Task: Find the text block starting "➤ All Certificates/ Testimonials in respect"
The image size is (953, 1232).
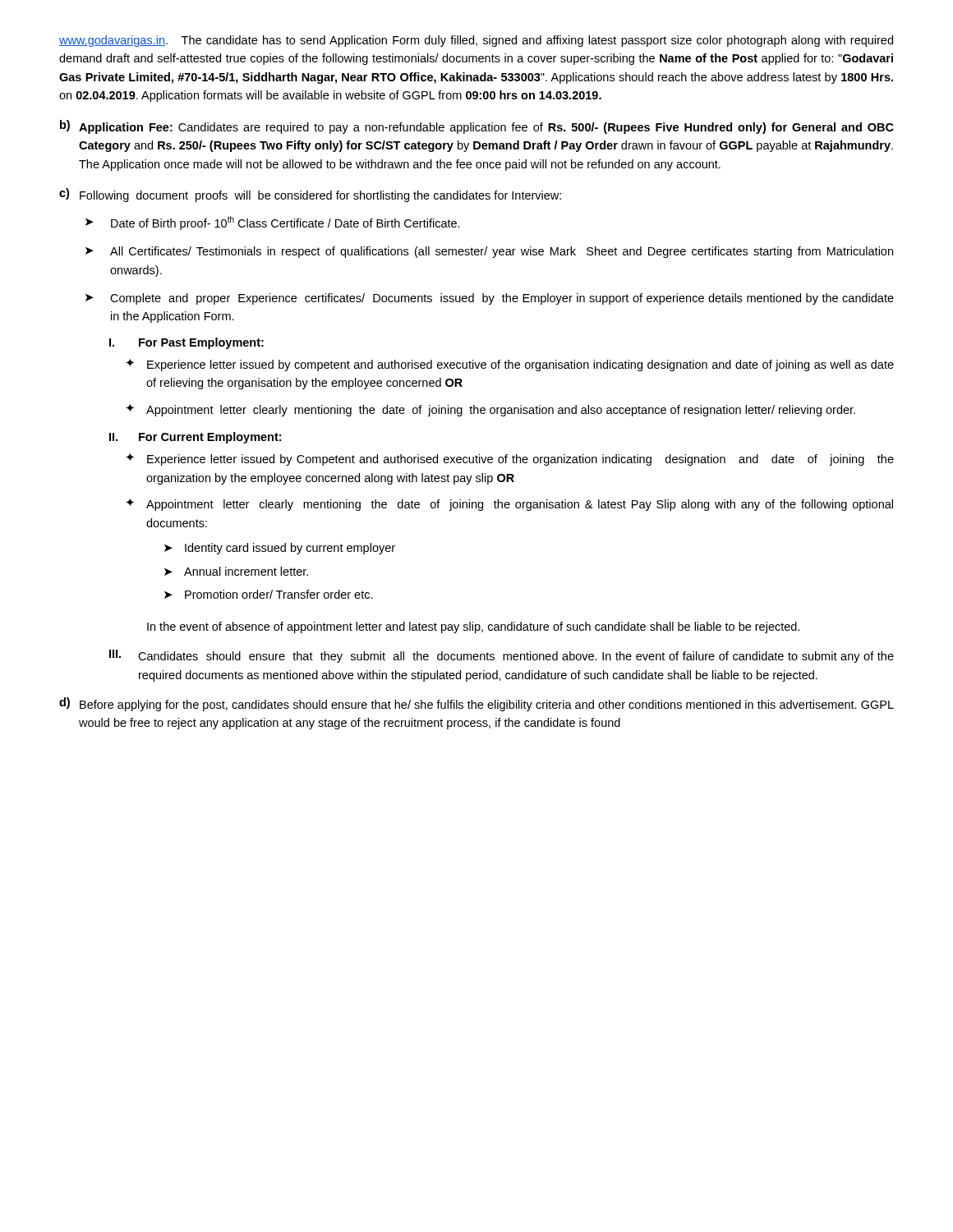Action: pos(489,261)
